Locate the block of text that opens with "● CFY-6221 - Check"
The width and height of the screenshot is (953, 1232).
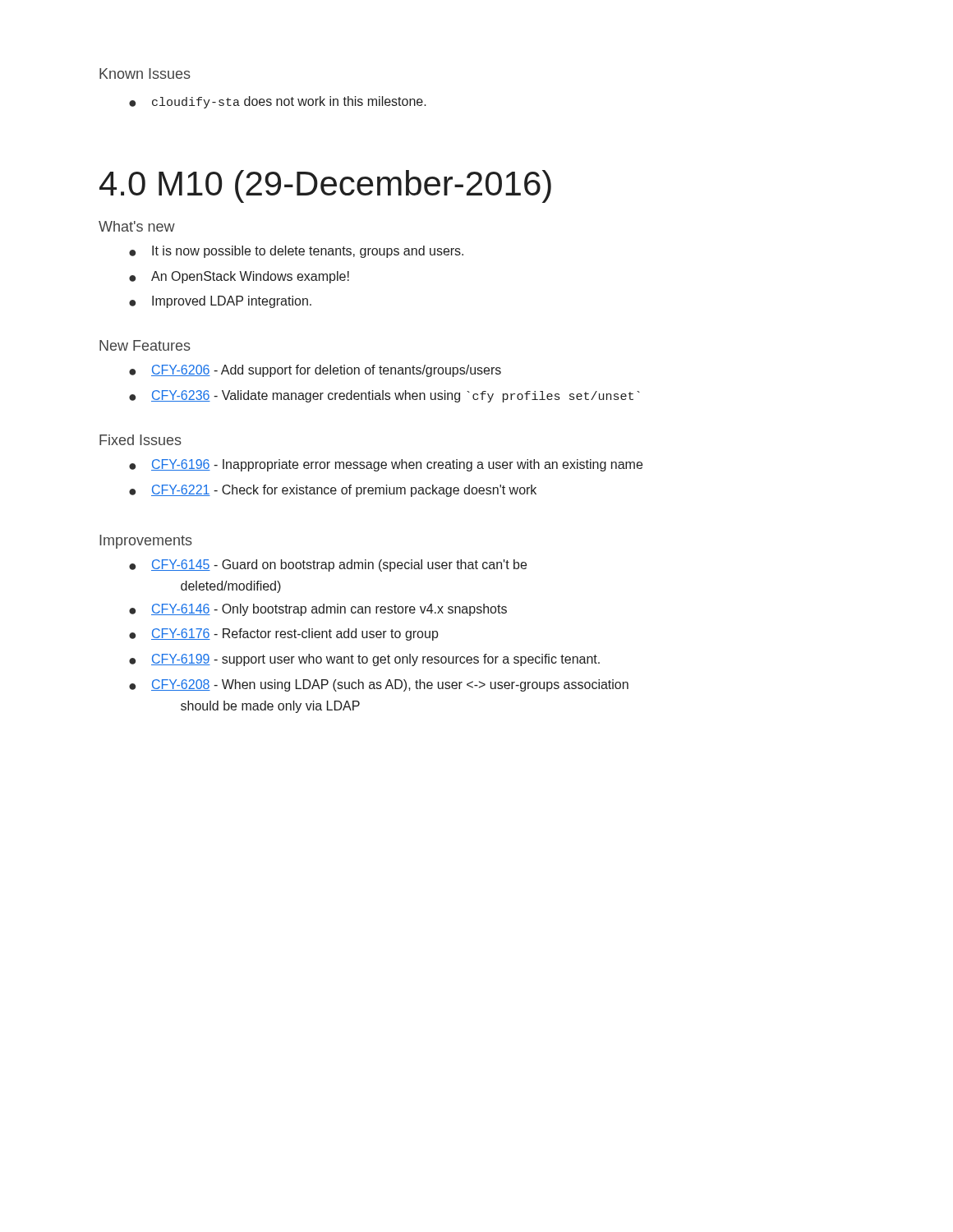tap(491, 491)
